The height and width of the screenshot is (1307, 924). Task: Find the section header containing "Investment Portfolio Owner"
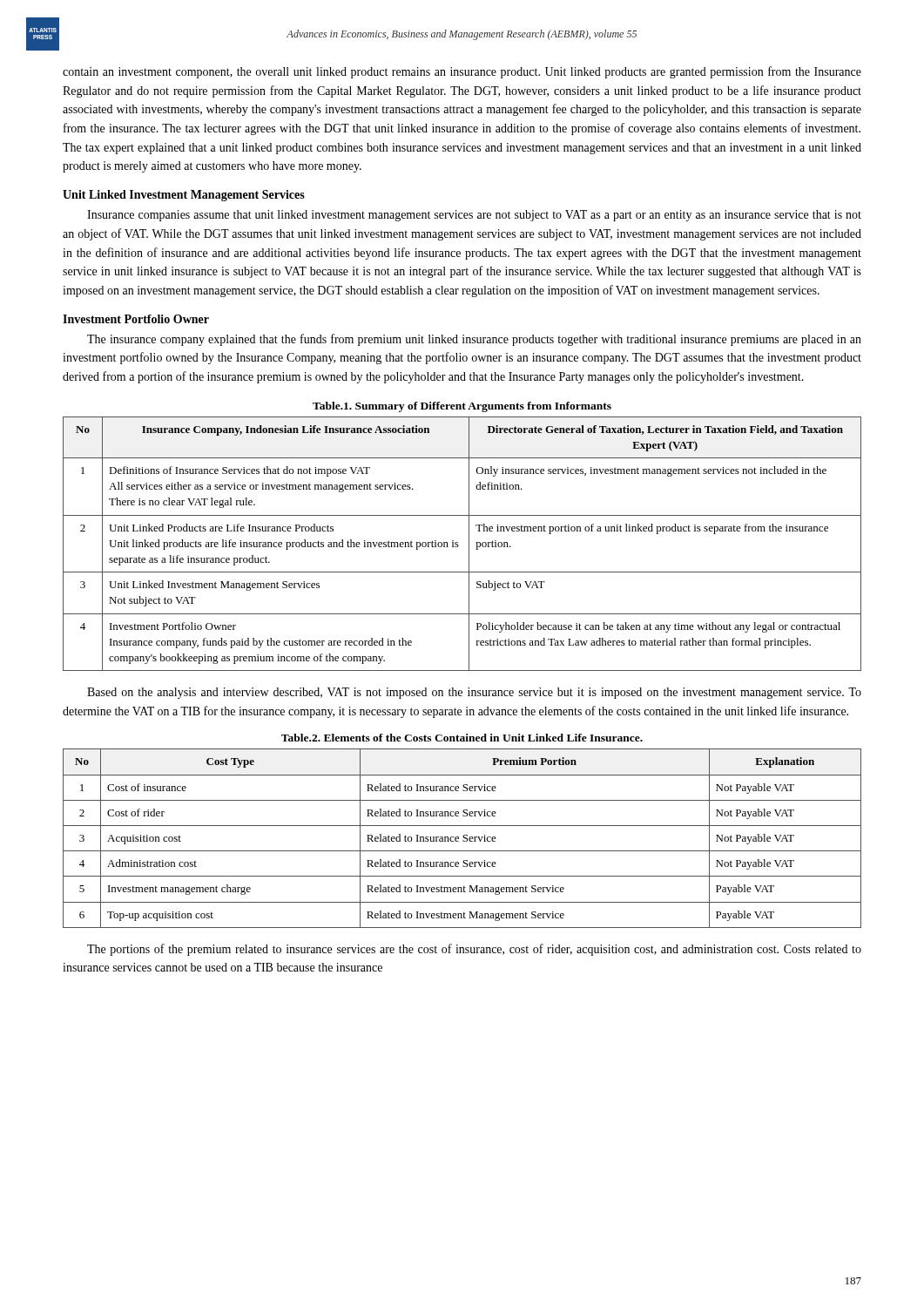point(136,319)
